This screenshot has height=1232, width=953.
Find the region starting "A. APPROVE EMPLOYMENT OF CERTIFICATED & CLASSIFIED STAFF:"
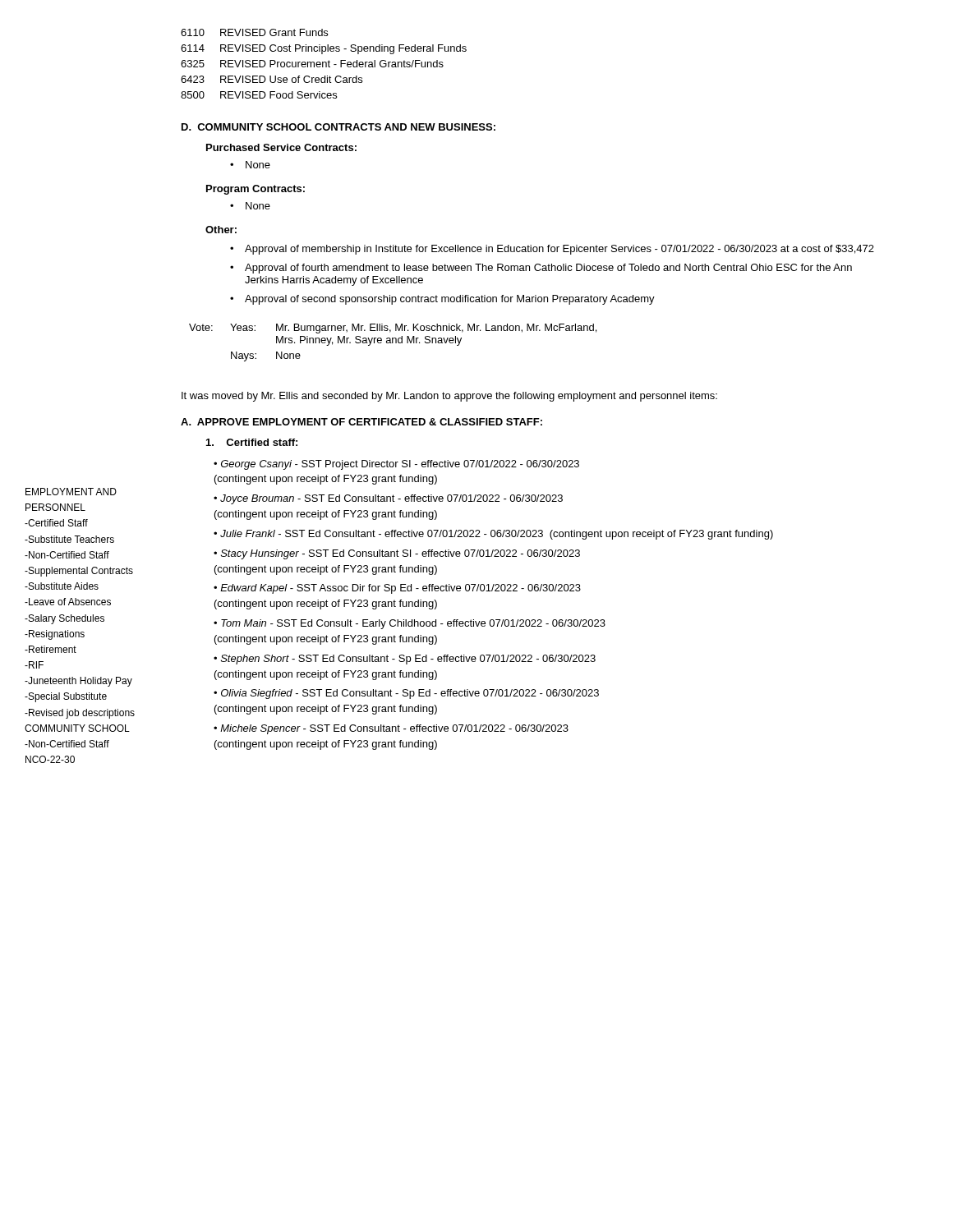tap(362, 421)
